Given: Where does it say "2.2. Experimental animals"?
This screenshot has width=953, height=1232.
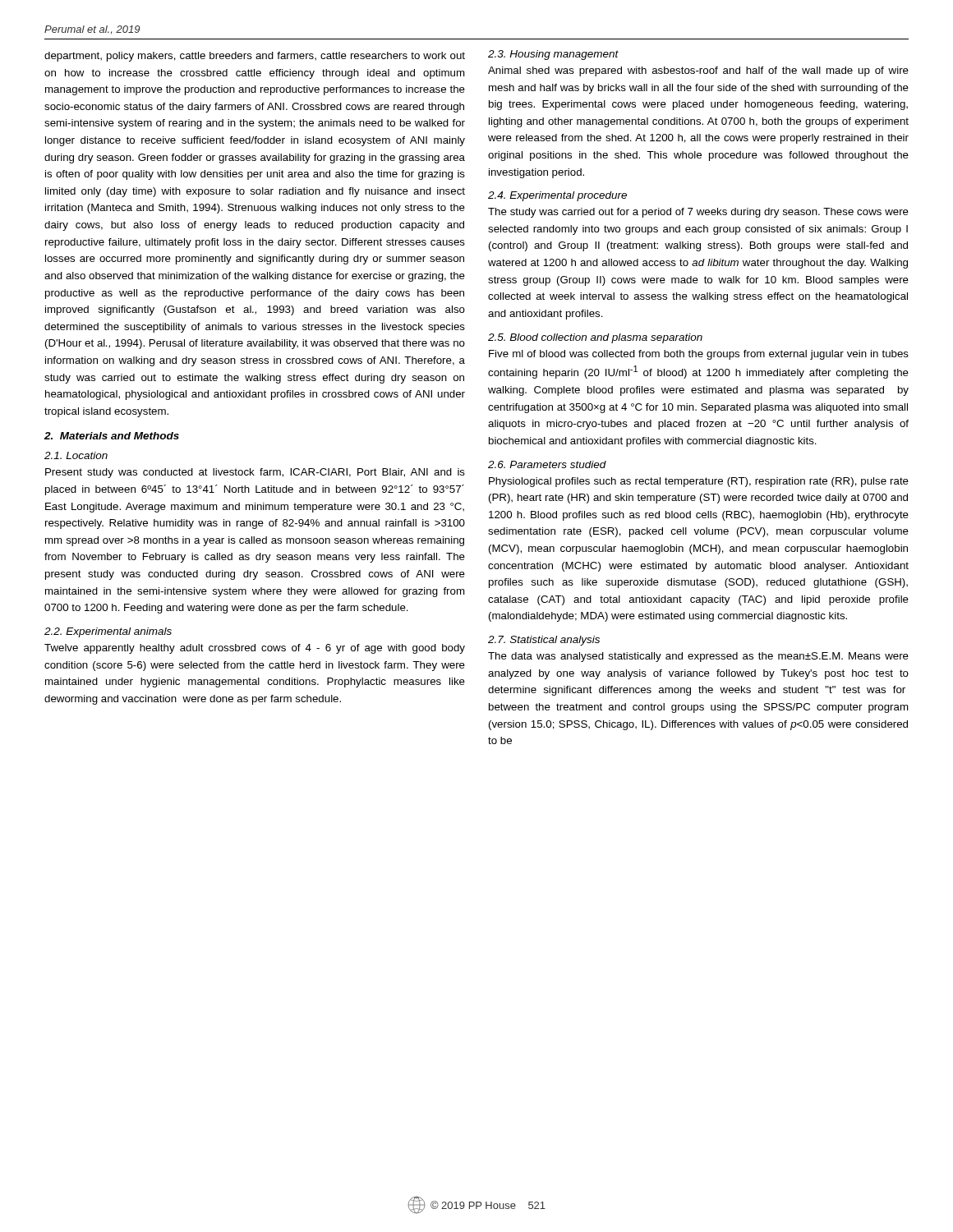Looking at the screenshot, I should (x=108, y=631).
